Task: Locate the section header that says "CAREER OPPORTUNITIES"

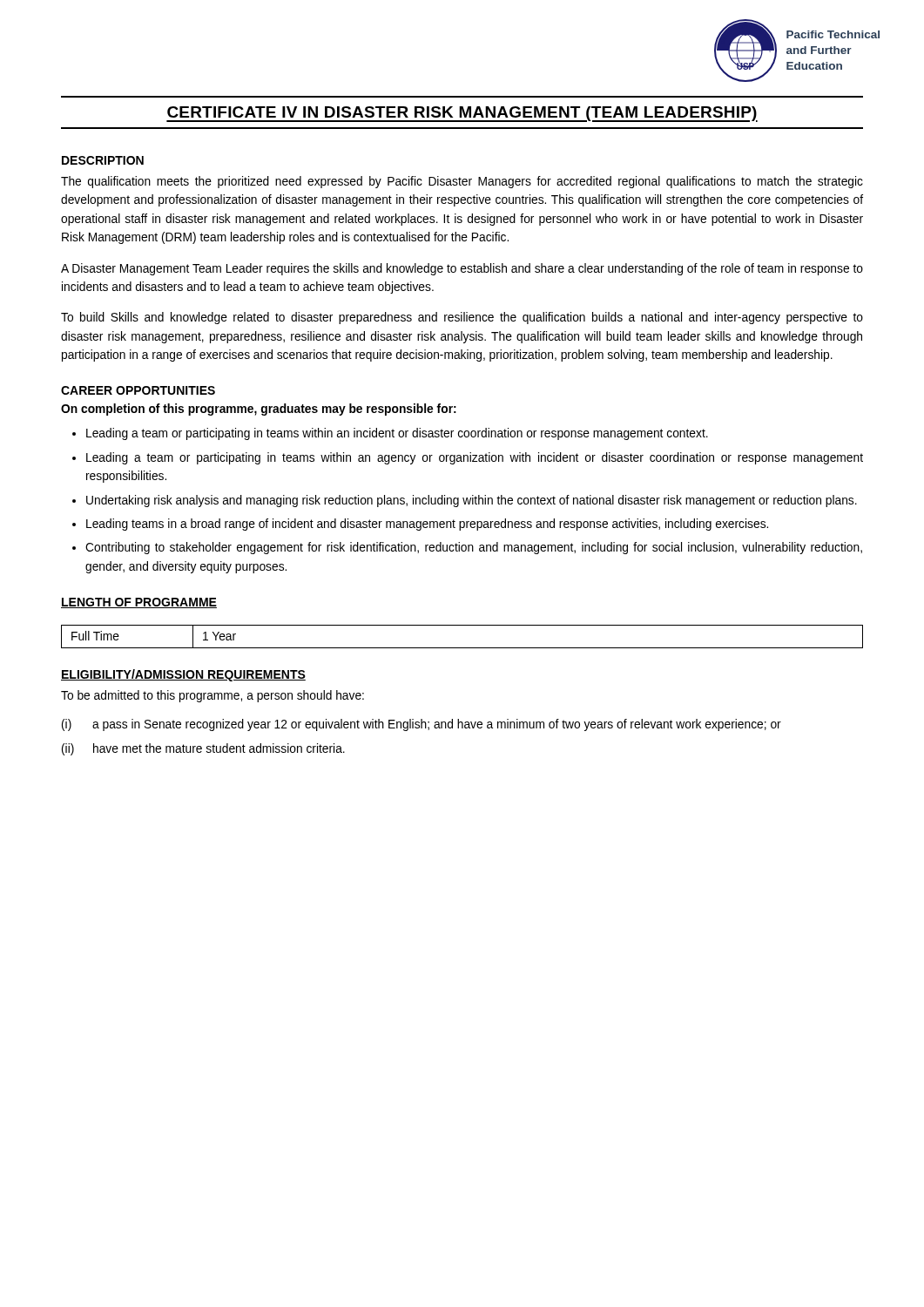Action: click(x=138, y=391)
